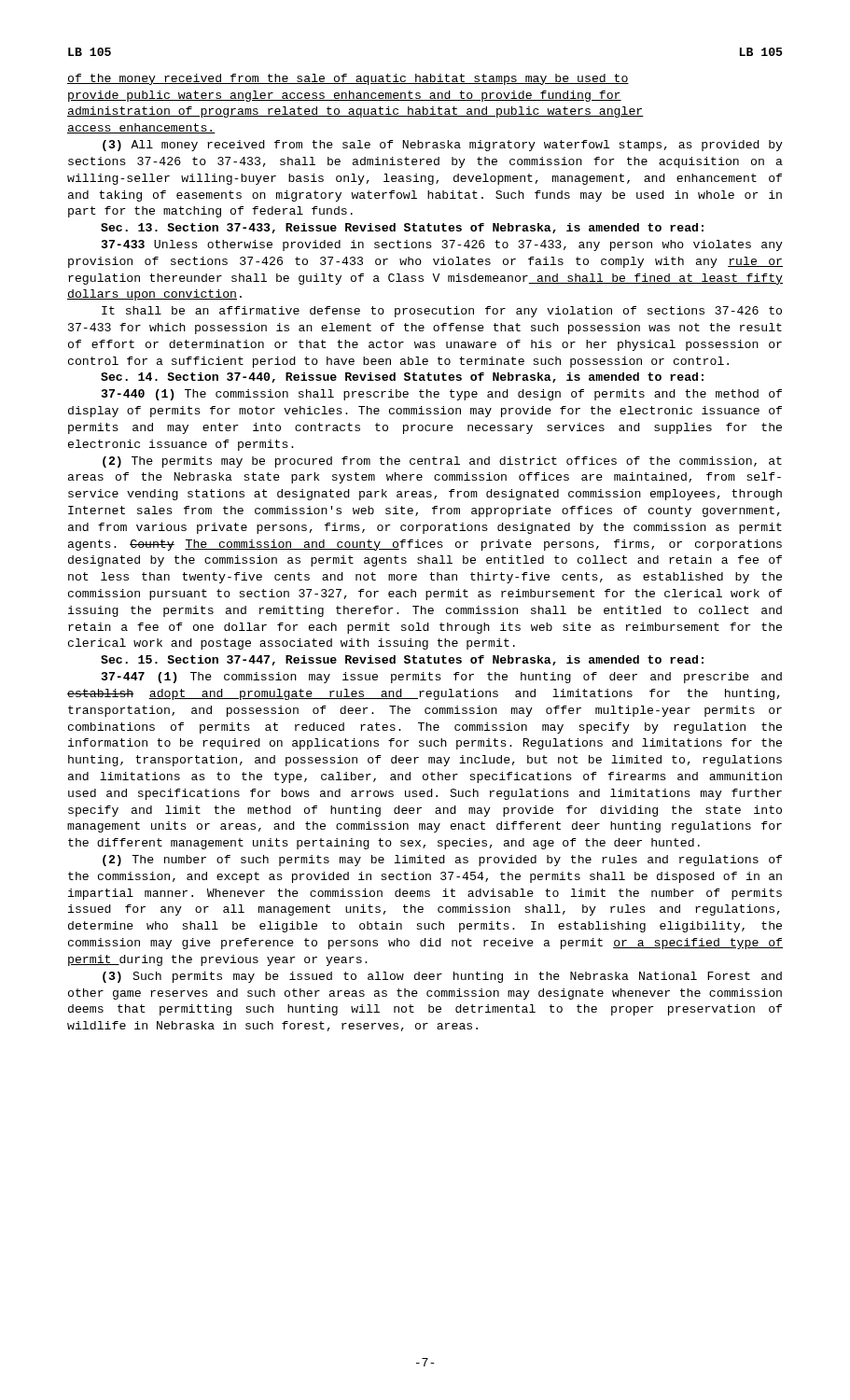This screenshot has width=850, height=1400.
Task: Select the text starting "It shall be an affirmative defense to"
Action: 425,337
